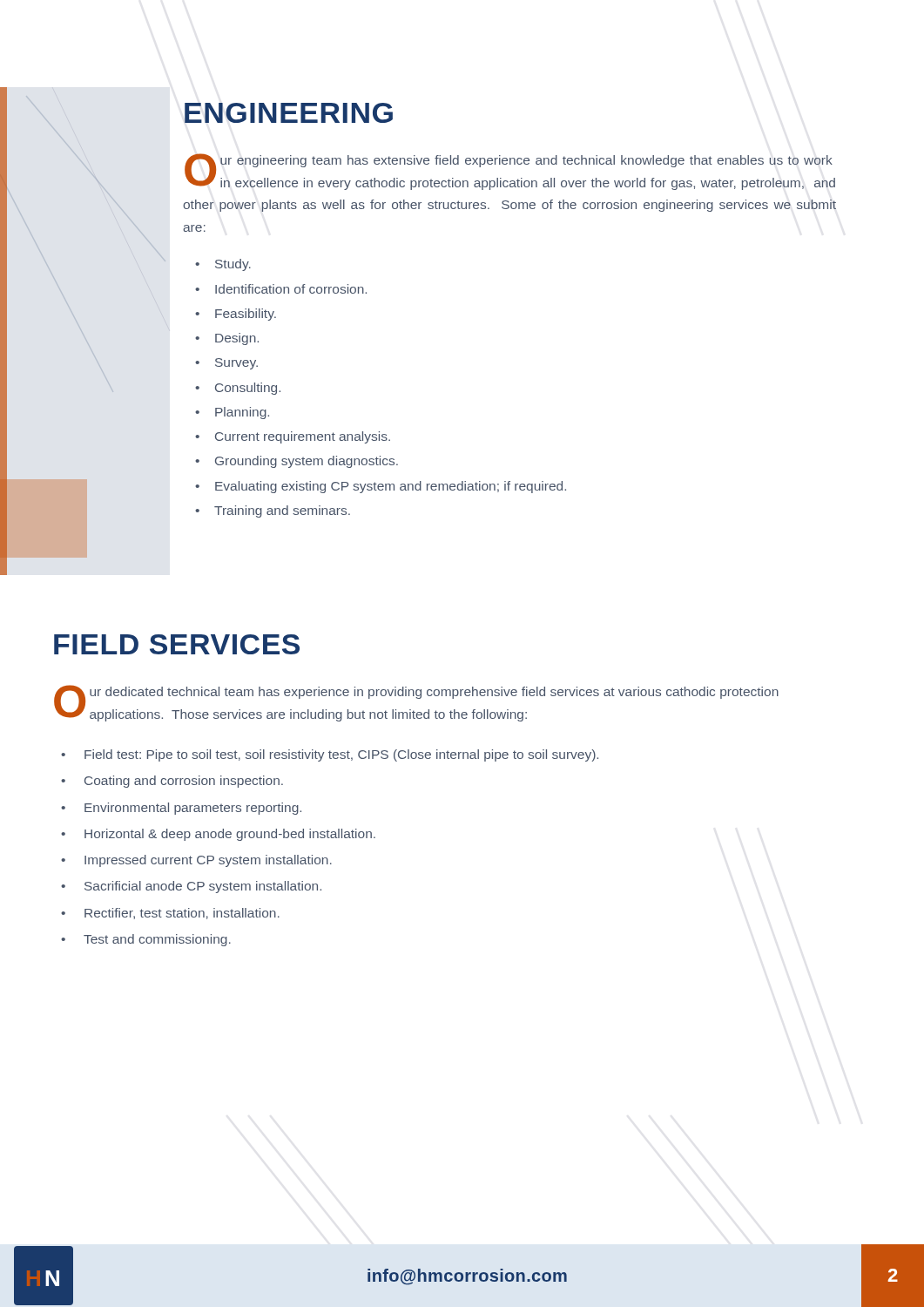Image resolution: width=924 pixels, height=1307 pixels.
Task: Navigate to the block starting "• Horizontal & deep anode ground-bed installation."
Action: coord(219,833)
